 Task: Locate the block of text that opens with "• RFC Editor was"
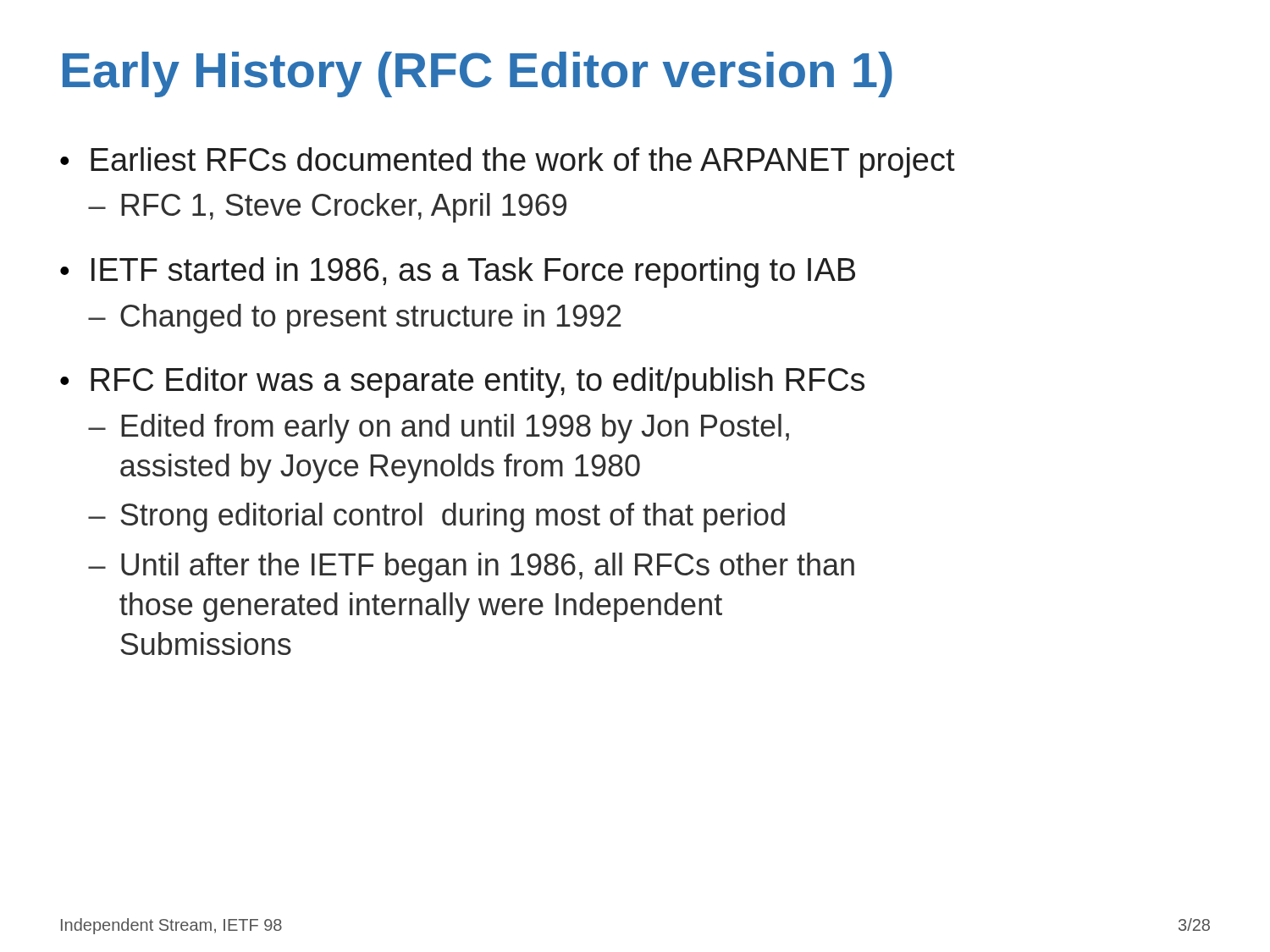click(463, 517)
